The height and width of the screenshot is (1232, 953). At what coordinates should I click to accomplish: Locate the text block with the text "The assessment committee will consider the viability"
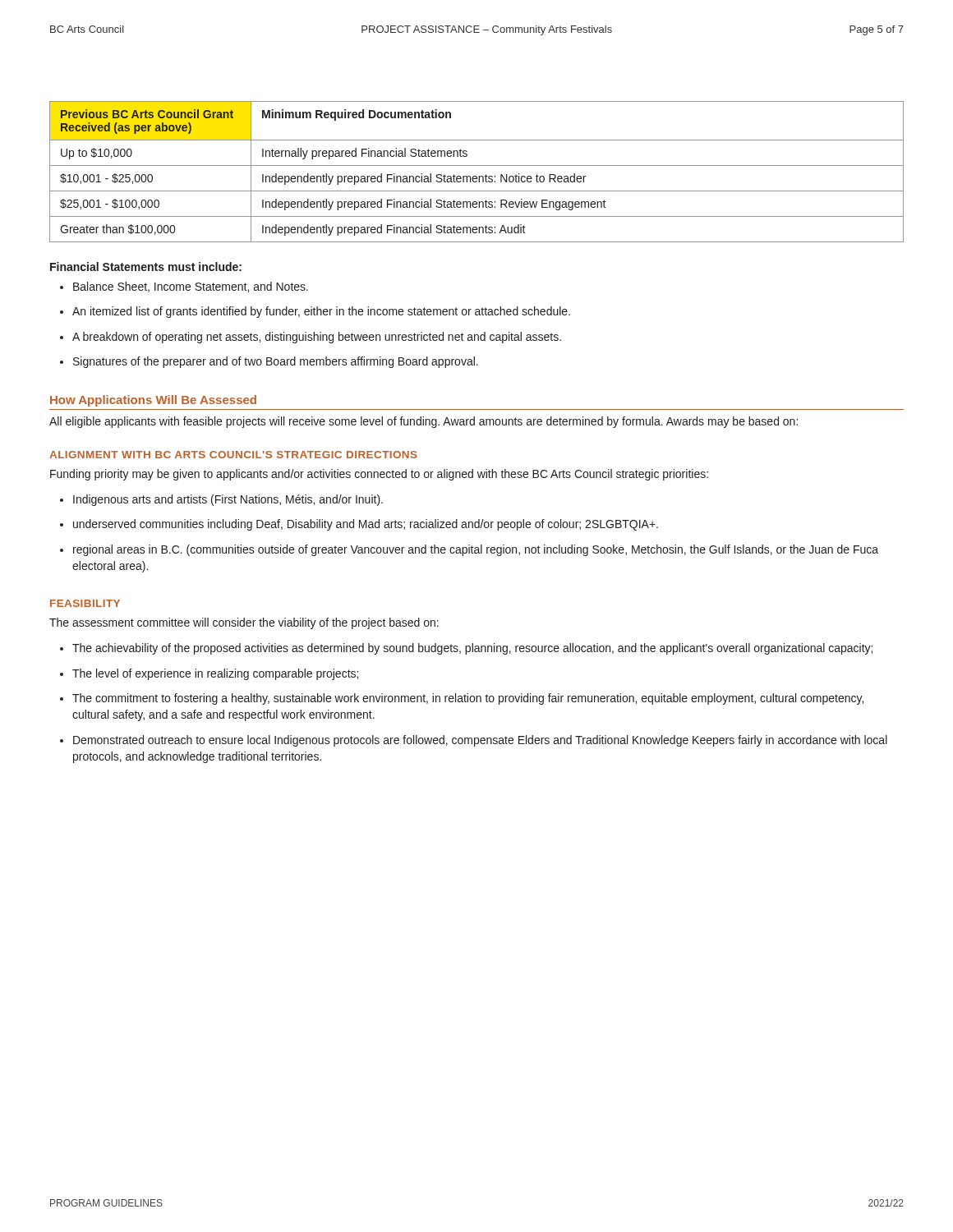(x=244, y=623)
